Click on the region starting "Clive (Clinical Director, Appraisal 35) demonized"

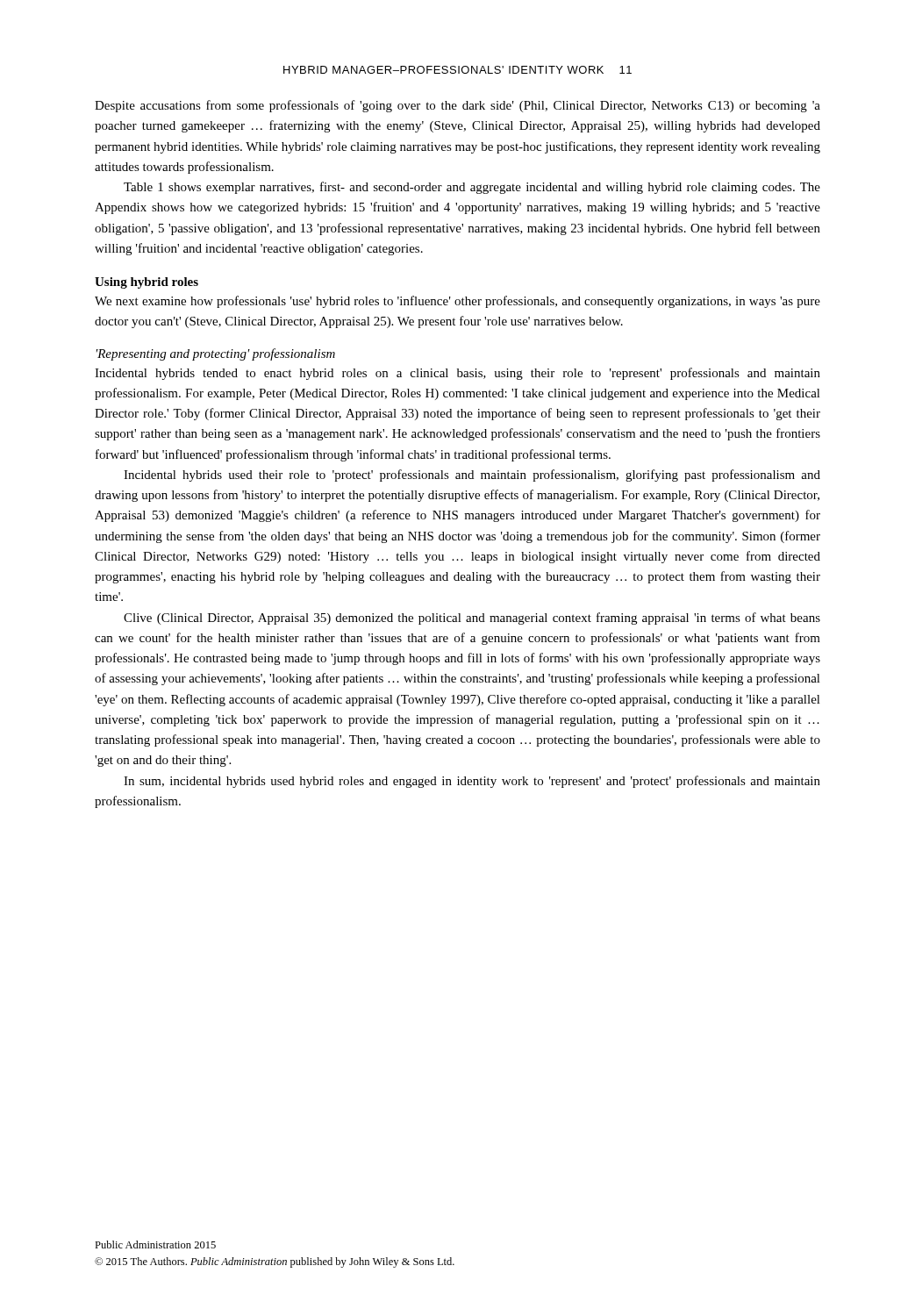click(458, 689)
